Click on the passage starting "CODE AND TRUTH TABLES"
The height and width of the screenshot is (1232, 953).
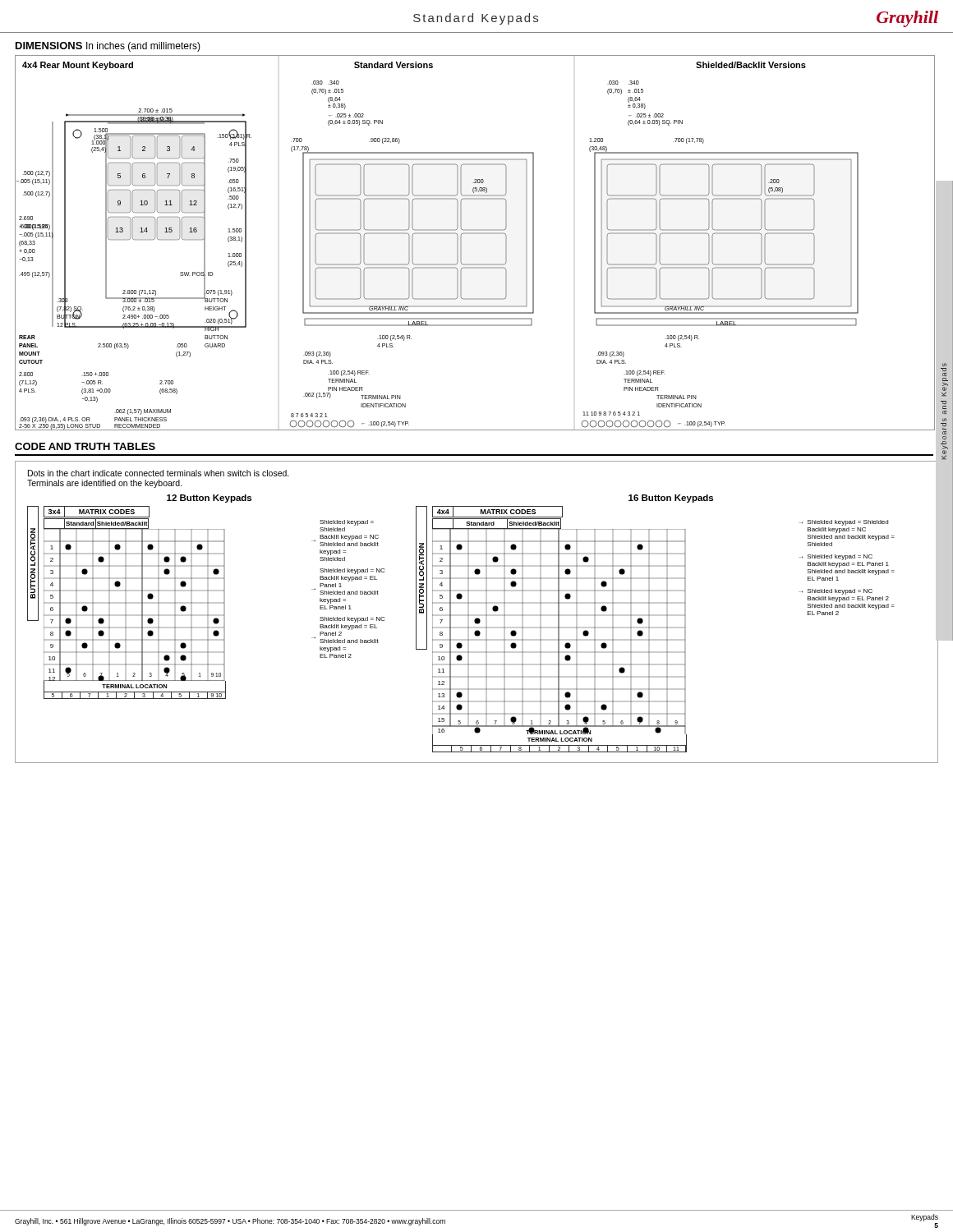click(x=85, y=446)
